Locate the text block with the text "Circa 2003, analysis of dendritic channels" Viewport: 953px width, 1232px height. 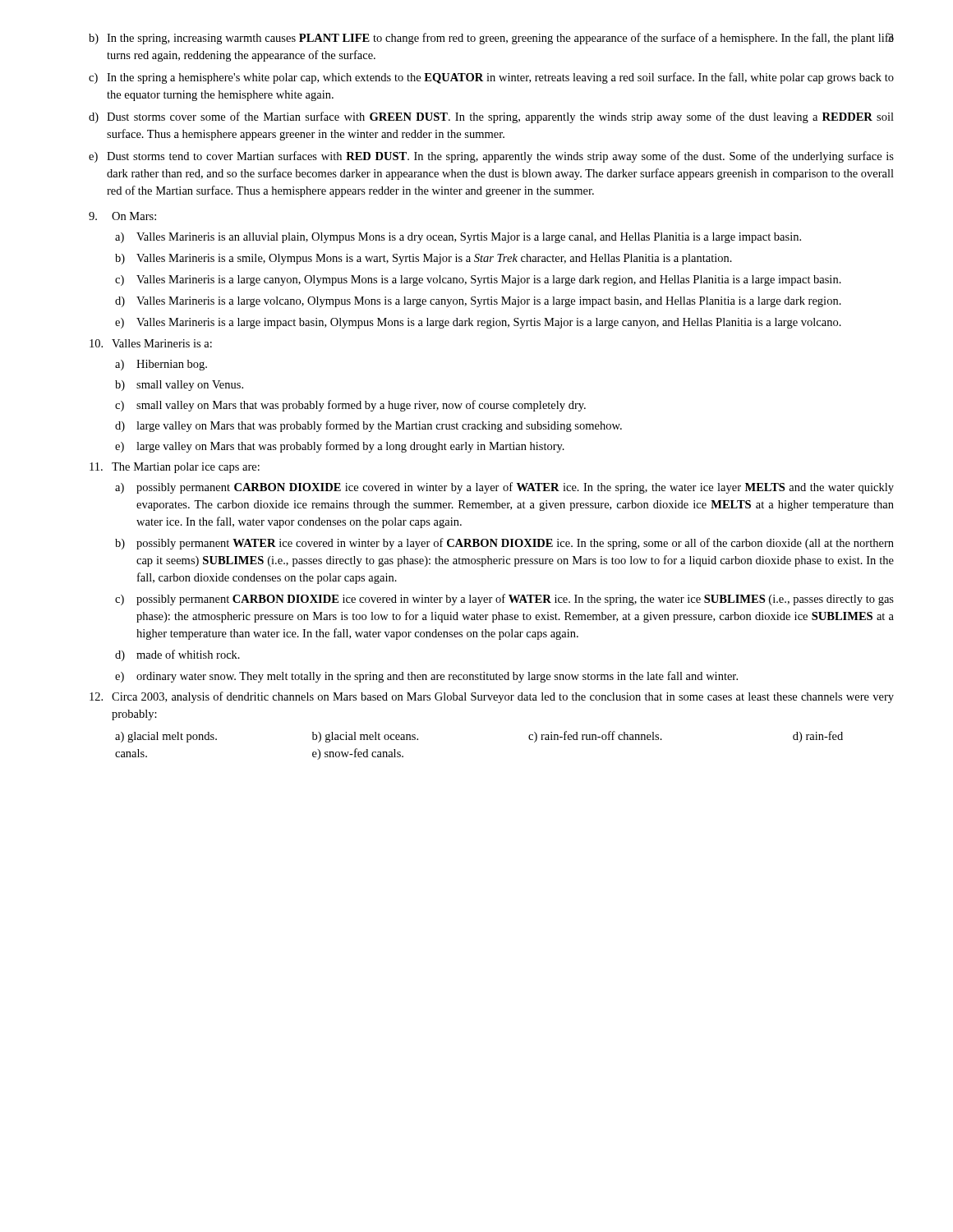click(x=491, y=705)
